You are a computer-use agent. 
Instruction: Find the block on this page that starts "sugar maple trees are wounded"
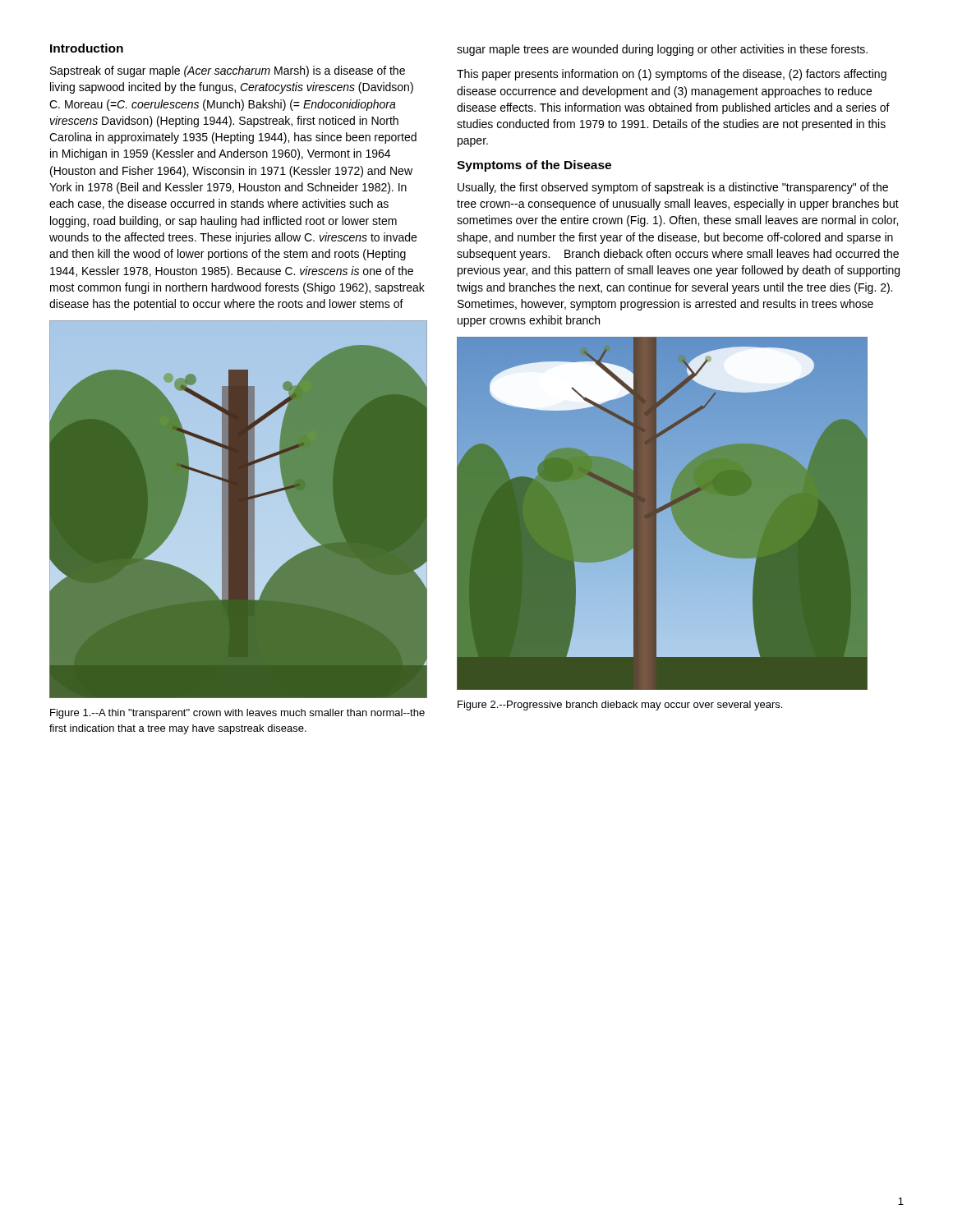[680, 95]
